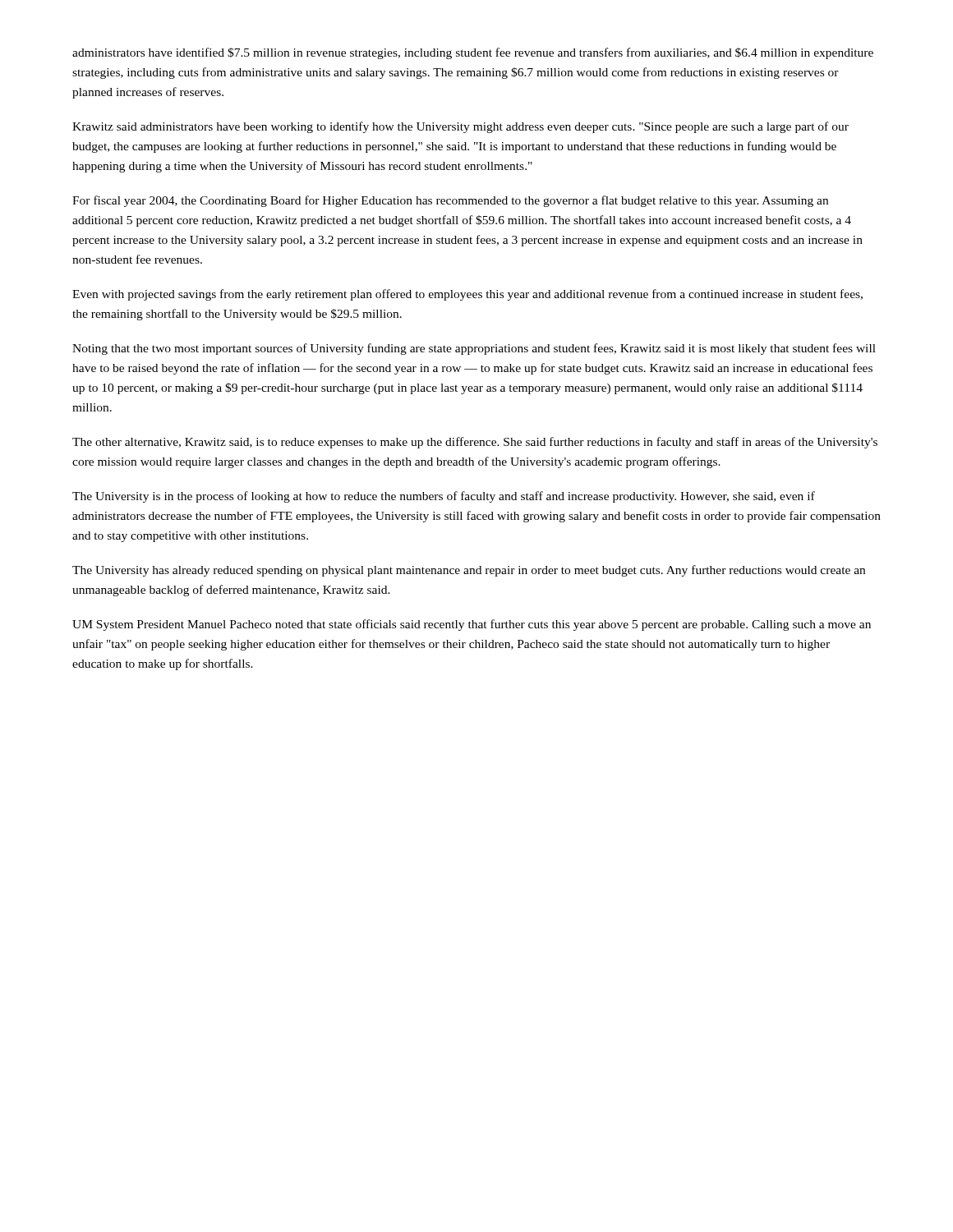
Task: Navigate to the text starting "UM System President Manuel Pacheco"
Action: click(x=472, y=644)
